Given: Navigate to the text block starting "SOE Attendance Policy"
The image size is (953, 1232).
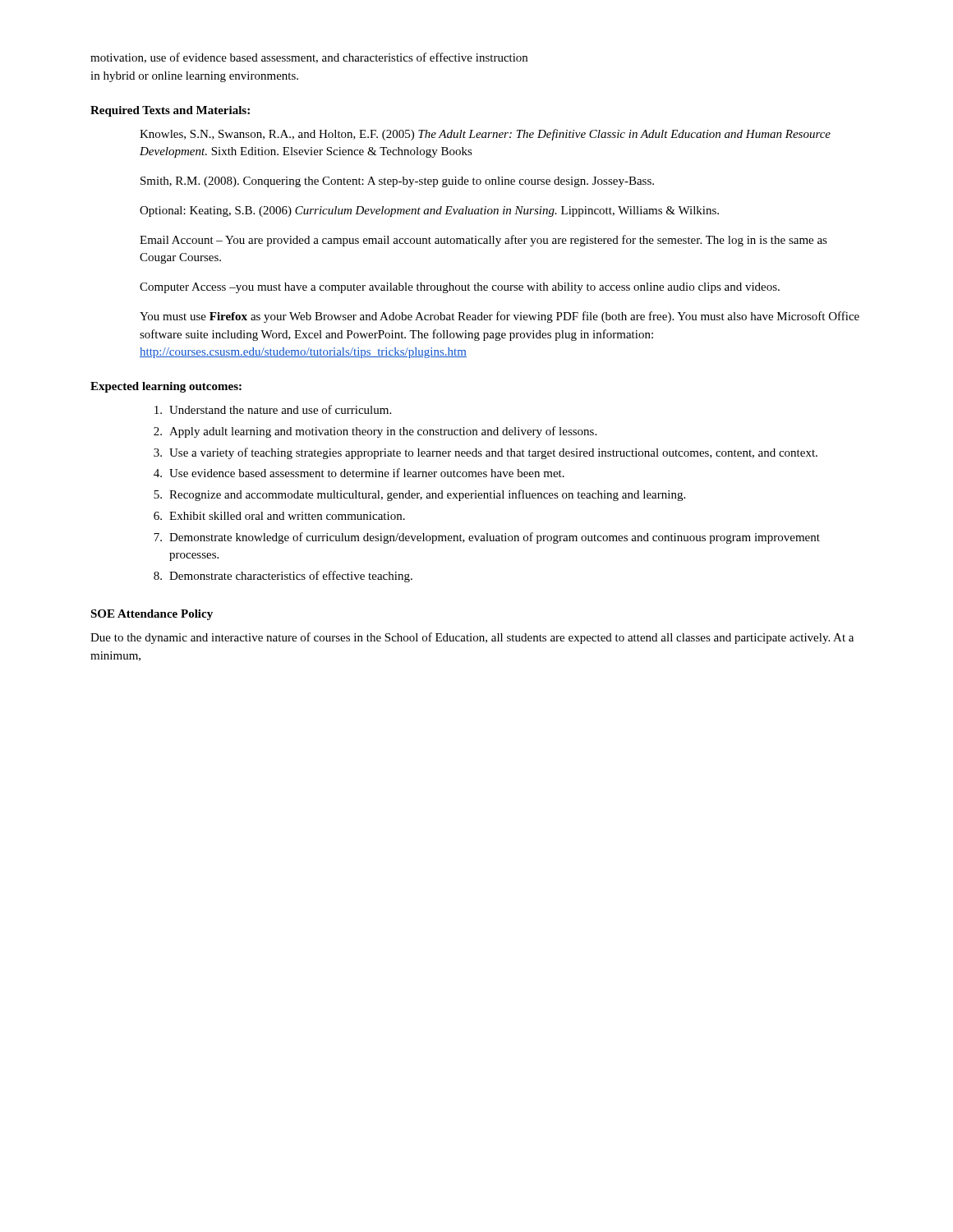Looking at the screenshot, I should (152, 613).
